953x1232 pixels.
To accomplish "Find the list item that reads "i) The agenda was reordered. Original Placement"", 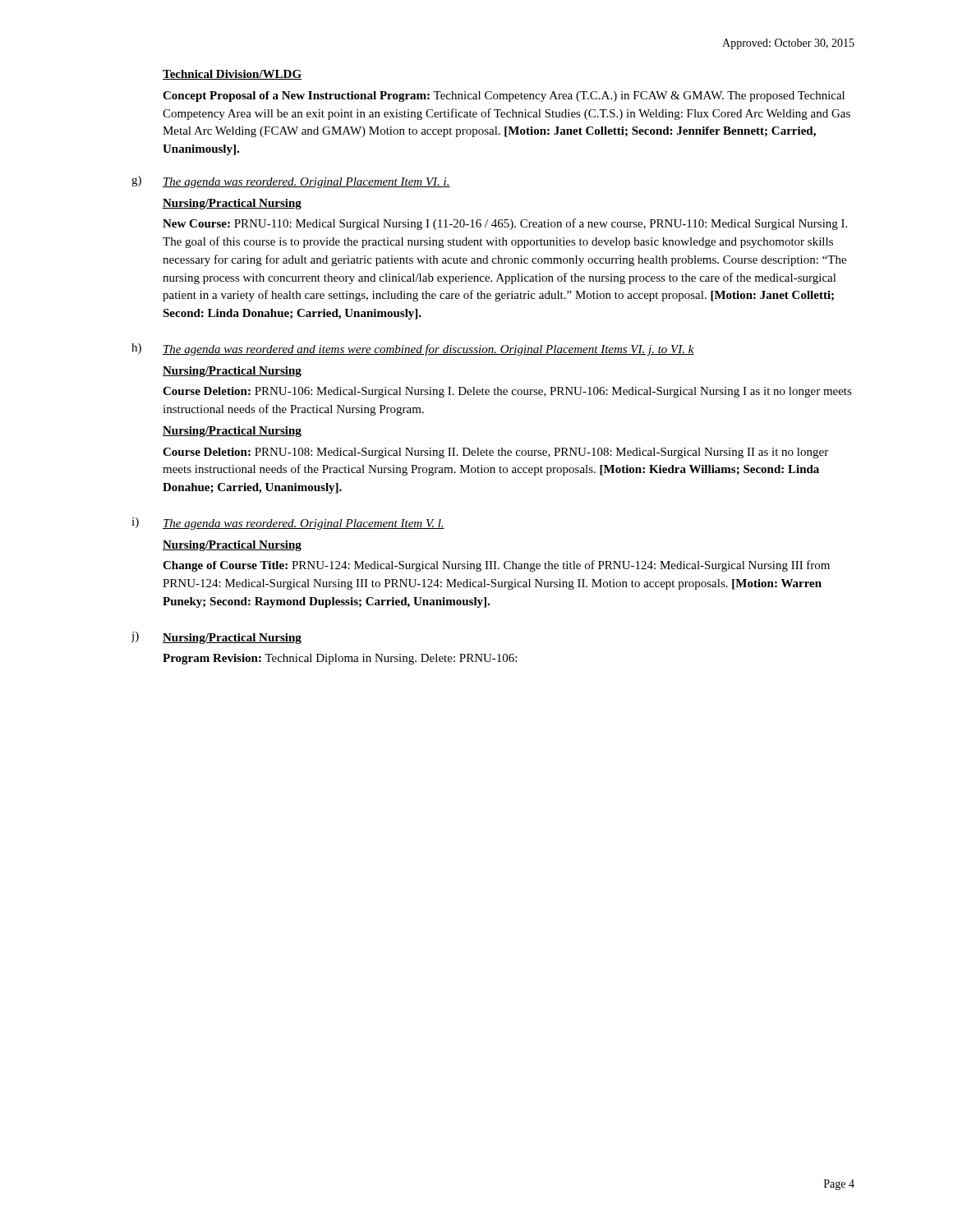I will [x=493, y=564].
